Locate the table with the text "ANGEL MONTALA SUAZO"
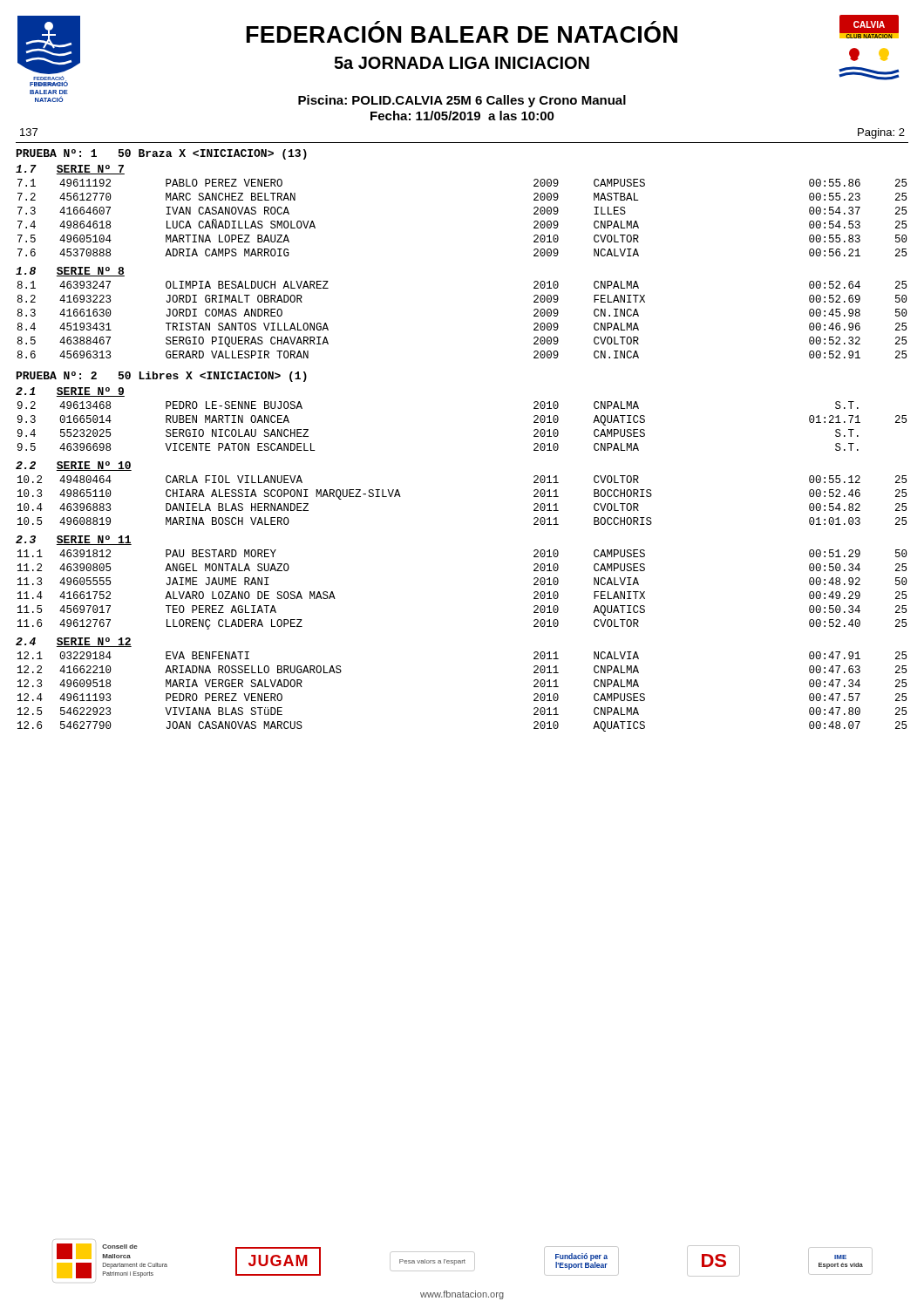The width and height of the screenshot is (924, 1308). point(462,590)
